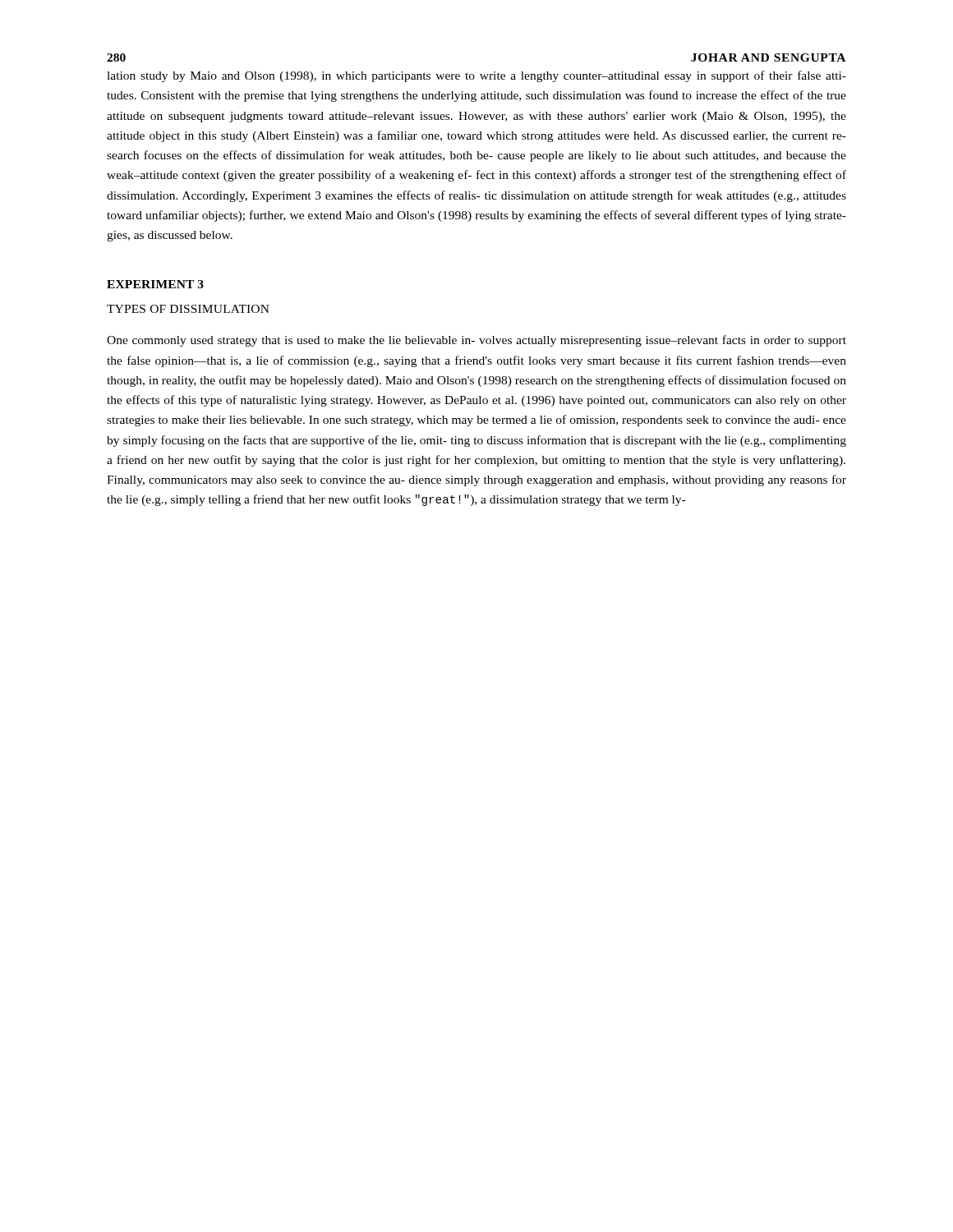Select the region starting "TYPES OF DISSIMULATION"

pos(188,309)
